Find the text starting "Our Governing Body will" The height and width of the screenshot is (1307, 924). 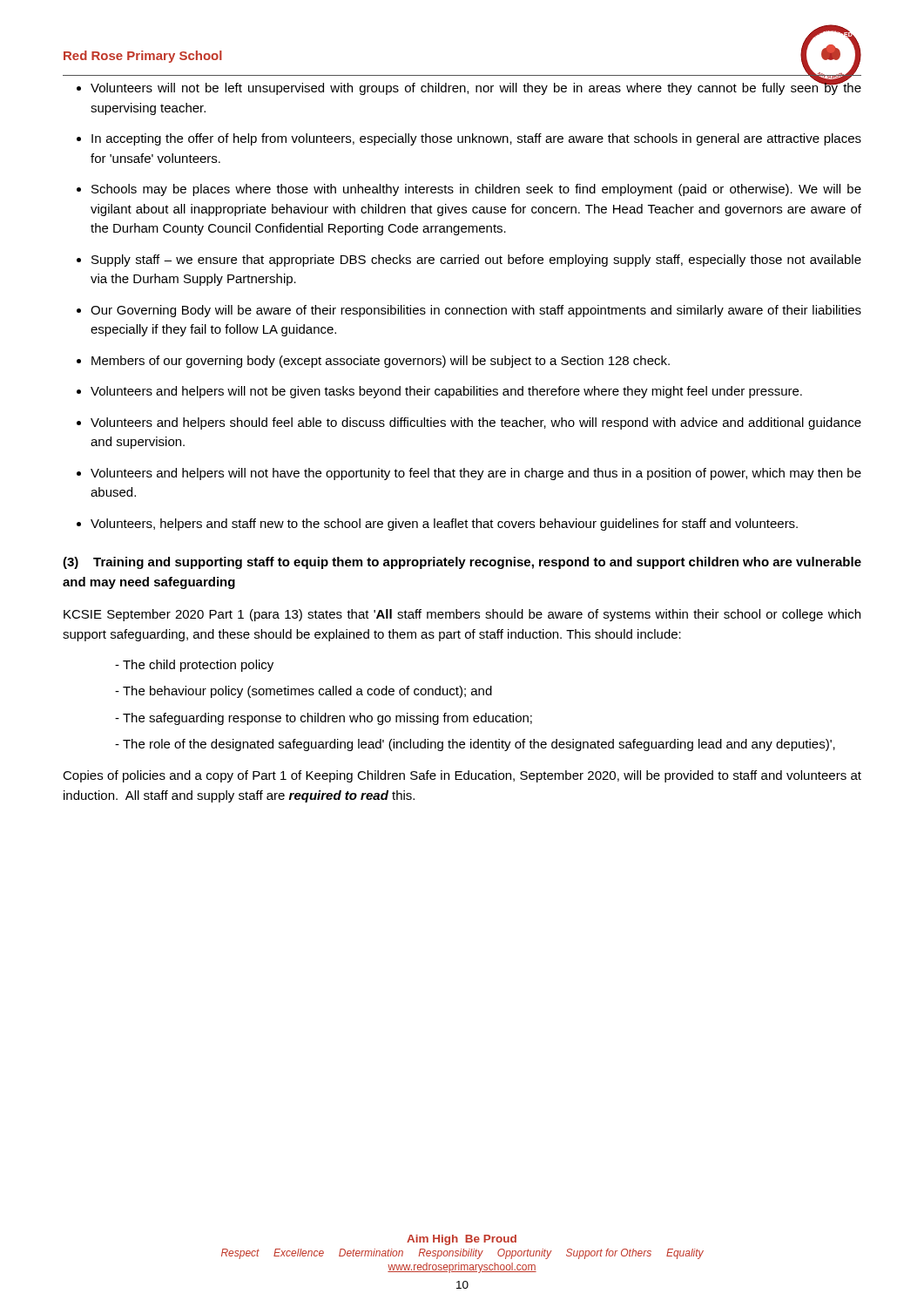pos(476,319)
